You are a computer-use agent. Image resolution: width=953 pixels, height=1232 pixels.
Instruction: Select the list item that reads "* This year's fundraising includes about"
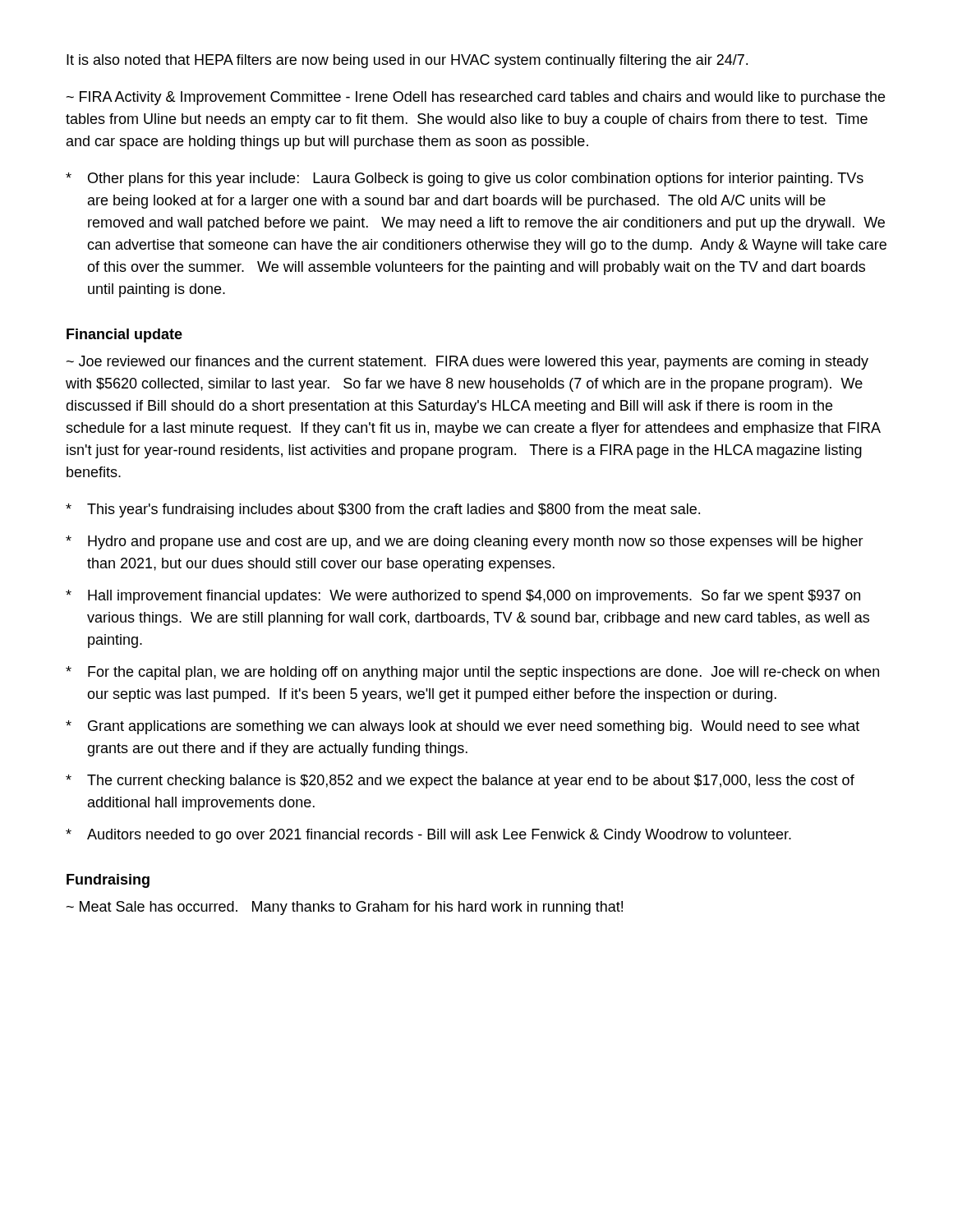(476, 510)
